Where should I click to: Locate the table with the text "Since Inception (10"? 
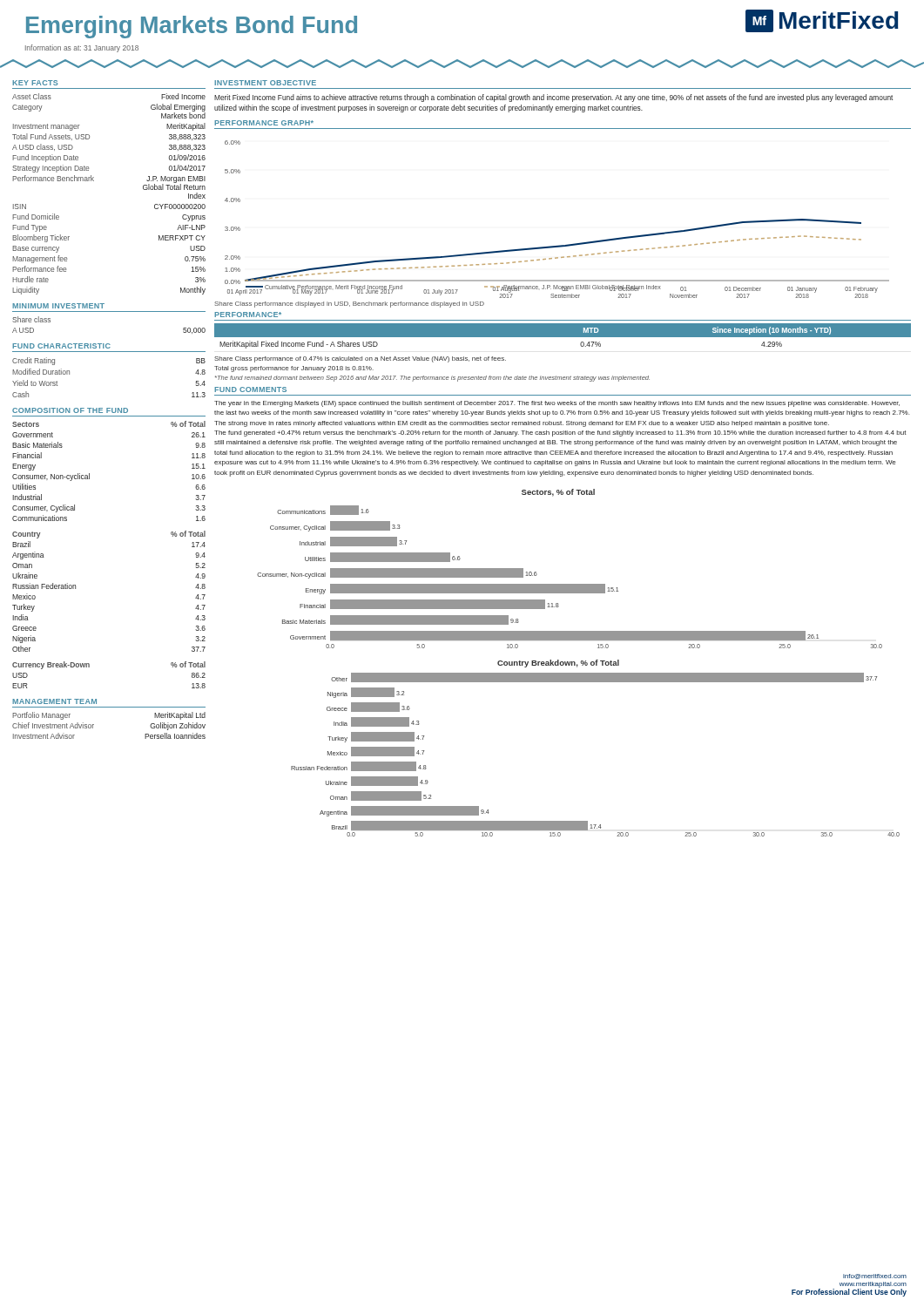[563, 338]
